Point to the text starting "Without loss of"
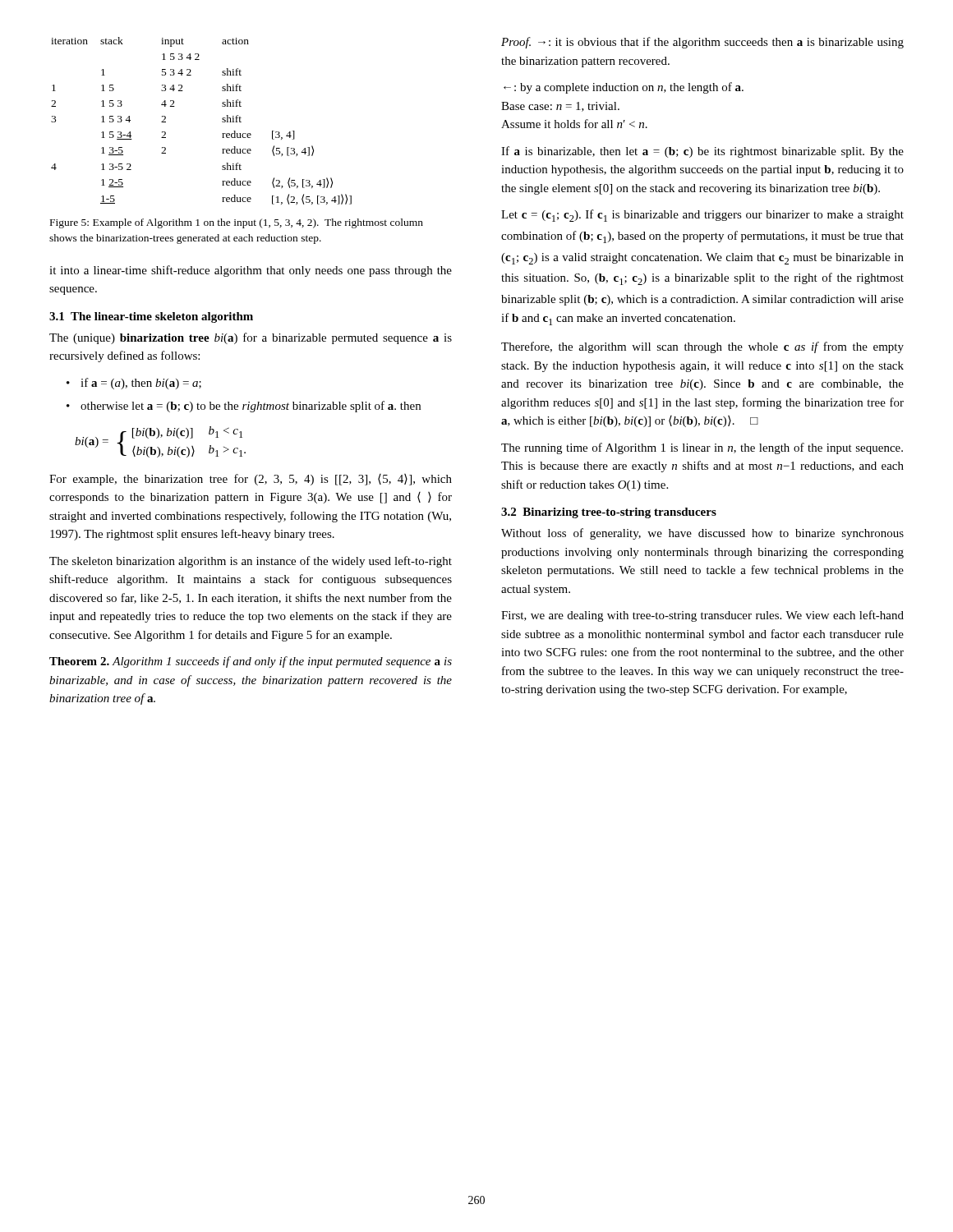This screenshot has width=953, height=1232. click(x=702, y=561)
